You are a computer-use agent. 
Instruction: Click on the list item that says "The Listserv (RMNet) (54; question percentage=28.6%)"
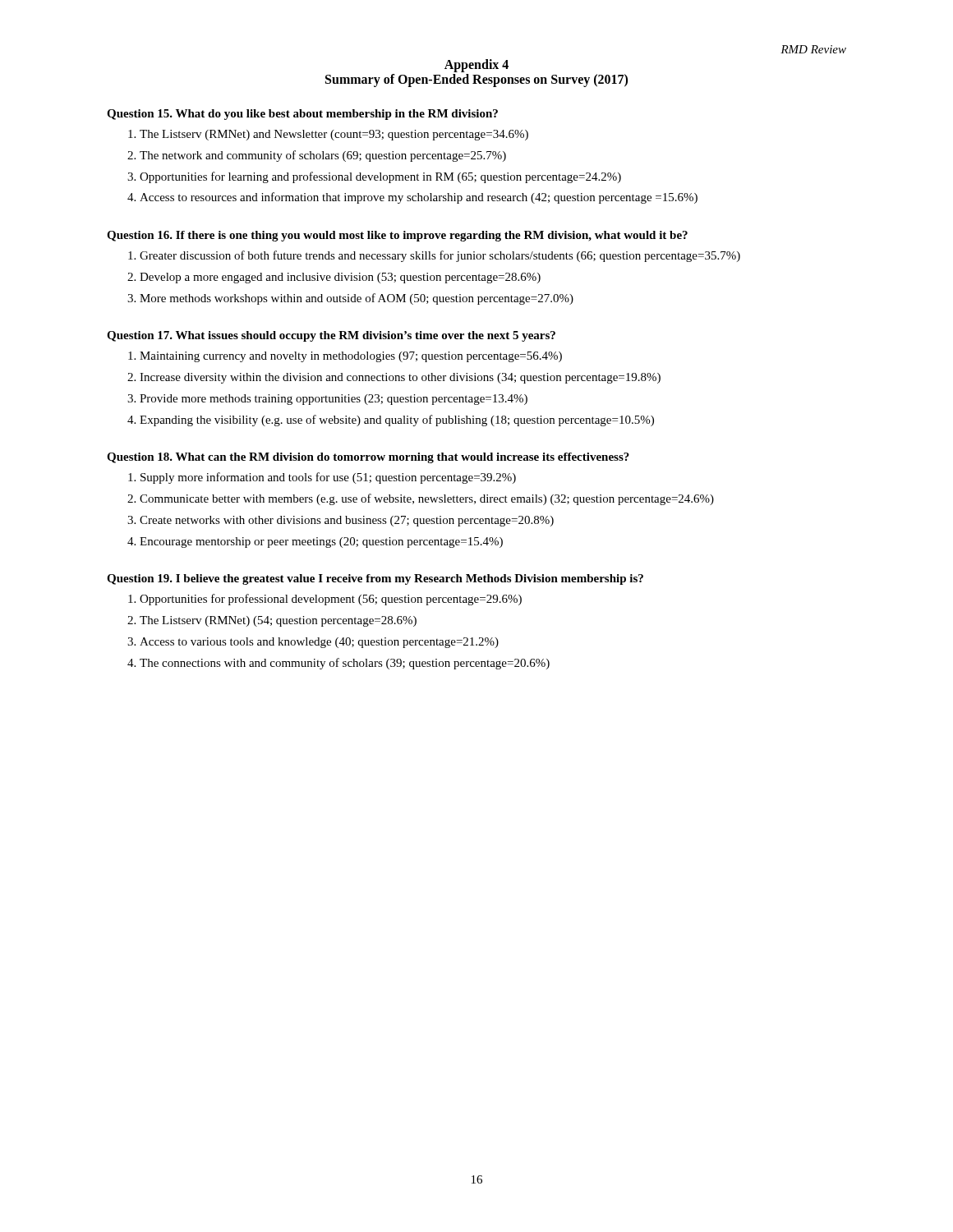[278, 620]
